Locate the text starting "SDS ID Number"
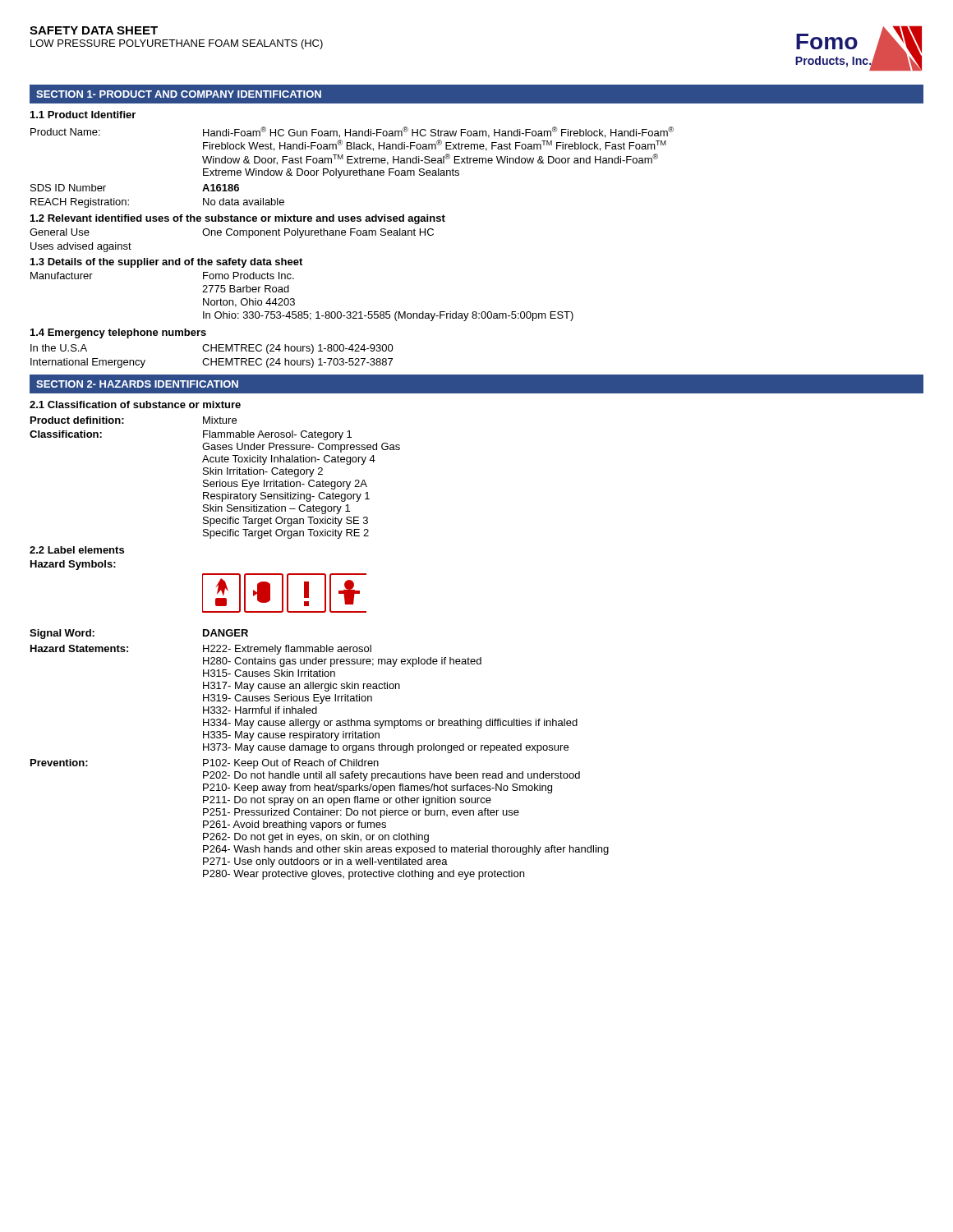The height and width of the screenshot is (1232, 953). (72, 188)
